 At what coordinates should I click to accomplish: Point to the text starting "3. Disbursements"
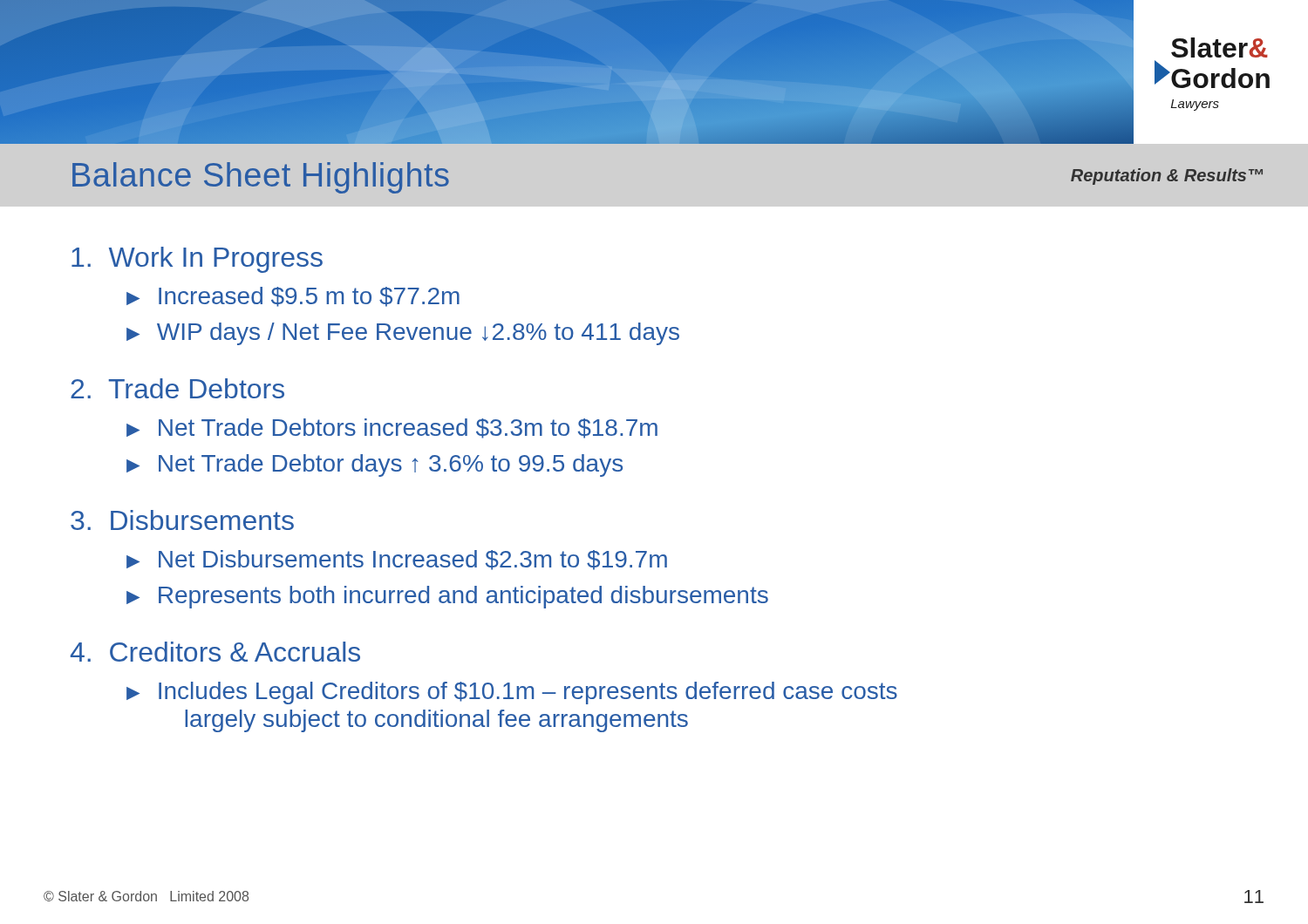tap(182, 520)
